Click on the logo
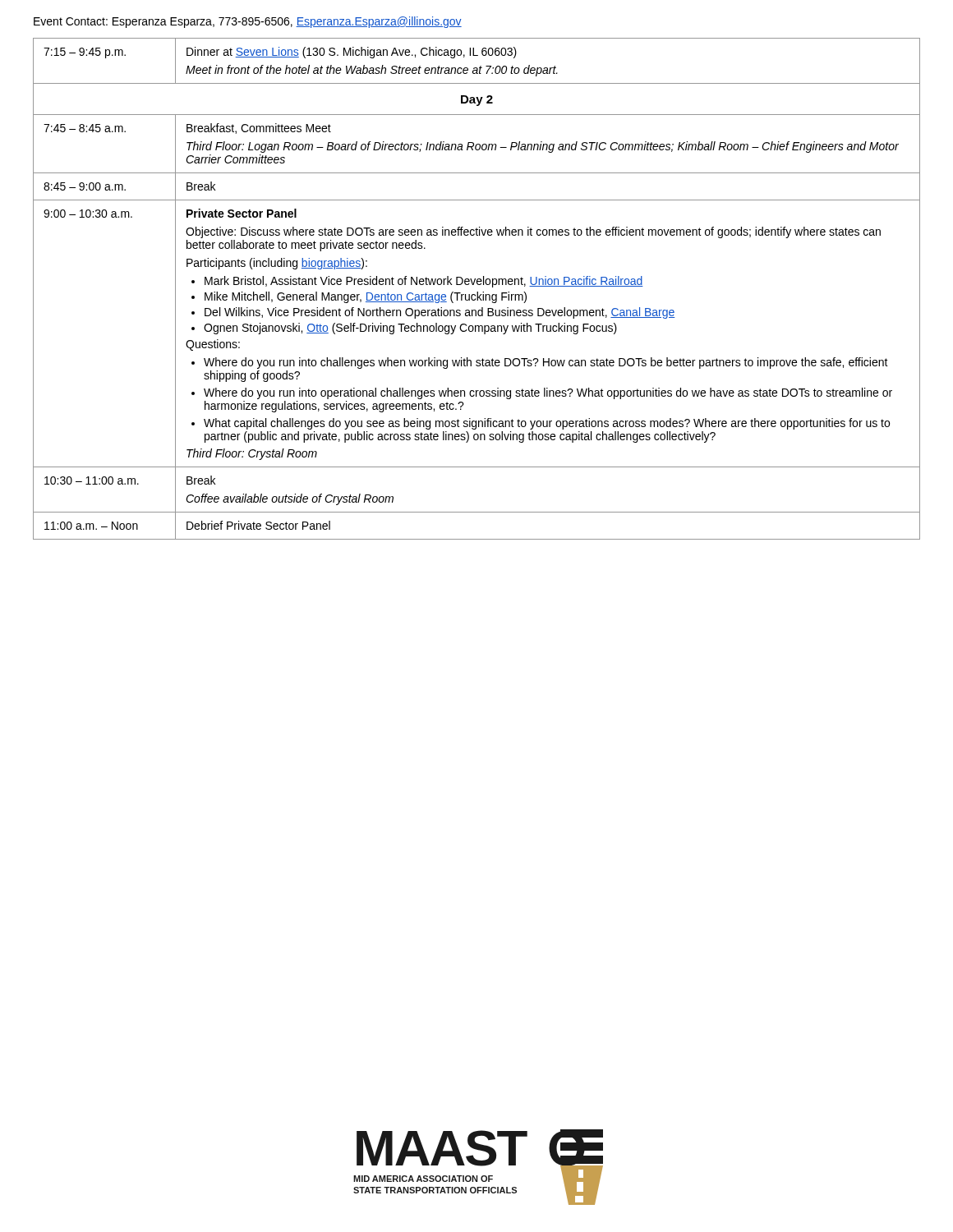This screenshot has height=1232, width=953. click(476, 1161)
